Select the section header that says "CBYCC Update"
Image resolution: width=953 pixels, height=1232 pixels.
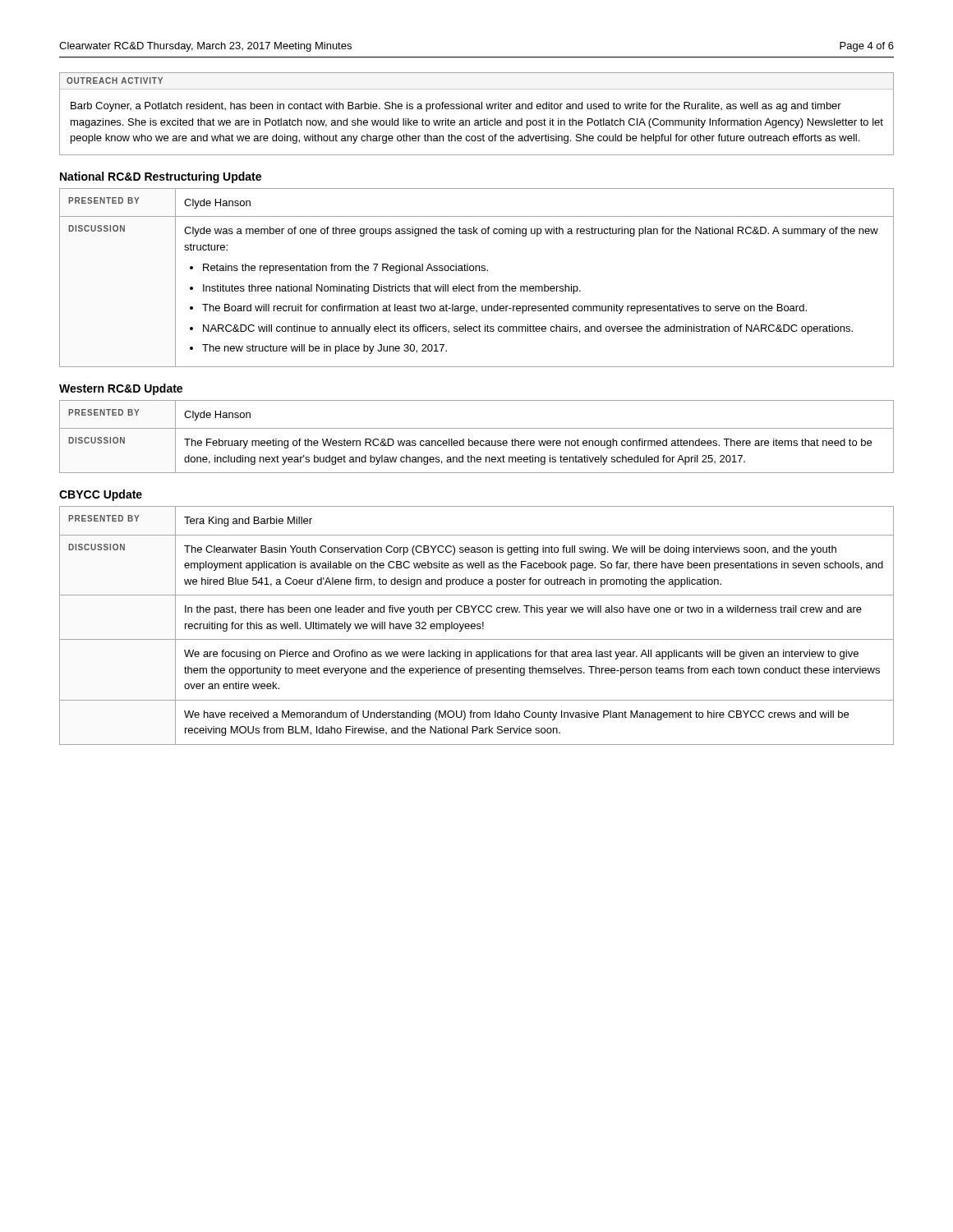pos(101,494)
